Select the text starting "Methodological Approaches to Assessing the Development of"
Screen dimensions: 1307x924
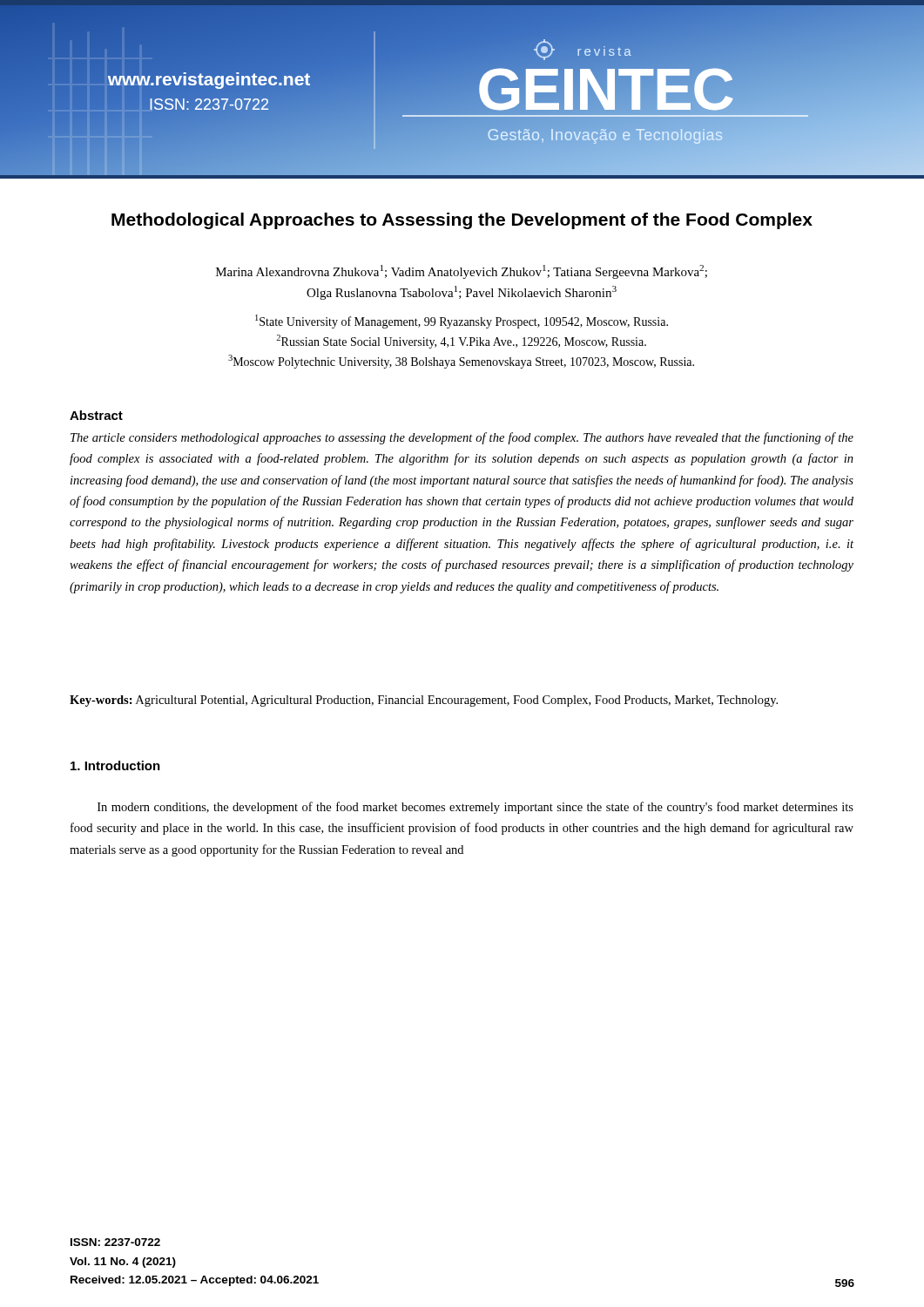click(x=462, y=219)
